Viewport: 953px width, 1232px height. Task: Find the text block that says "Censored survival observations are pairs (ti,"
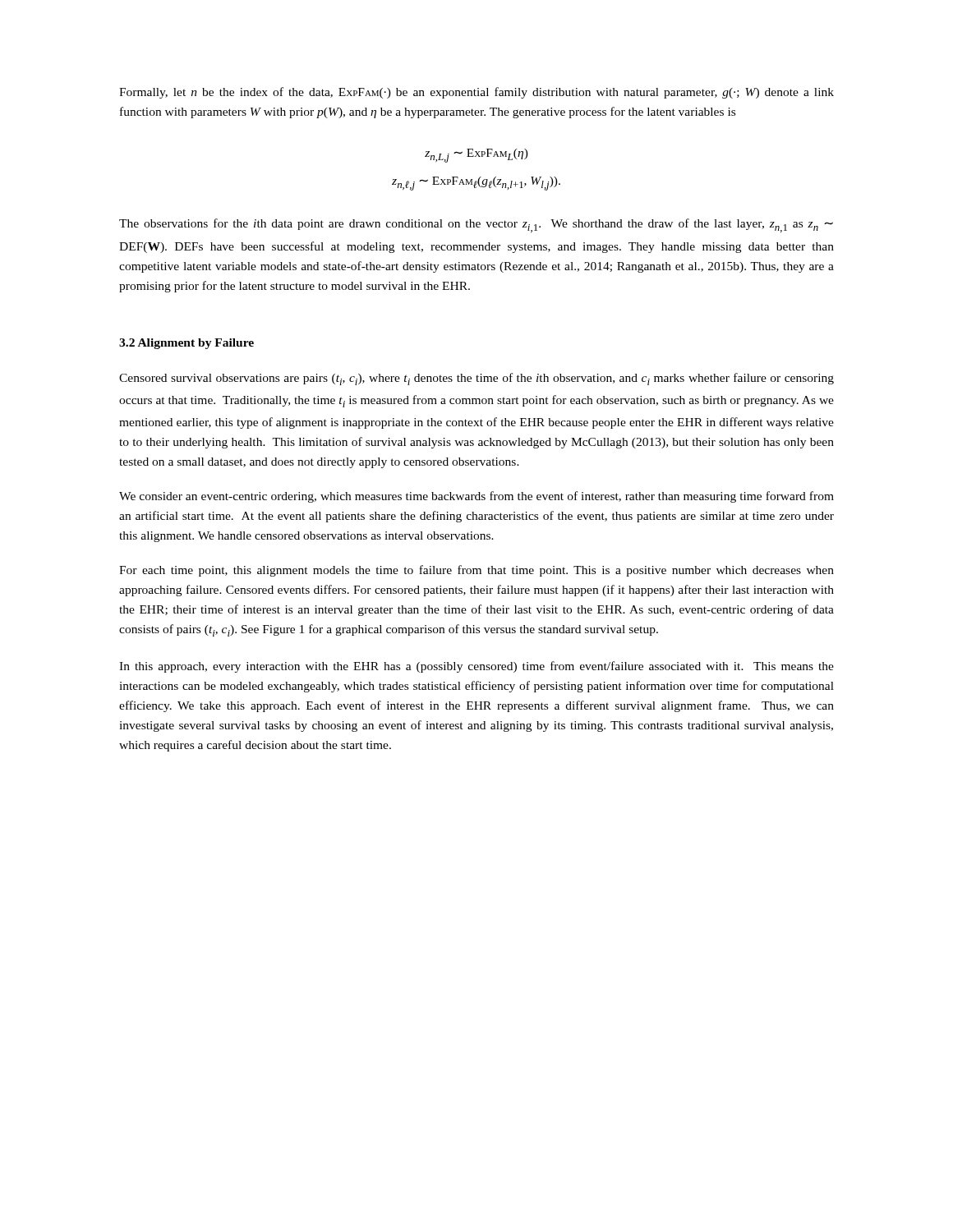476,419
